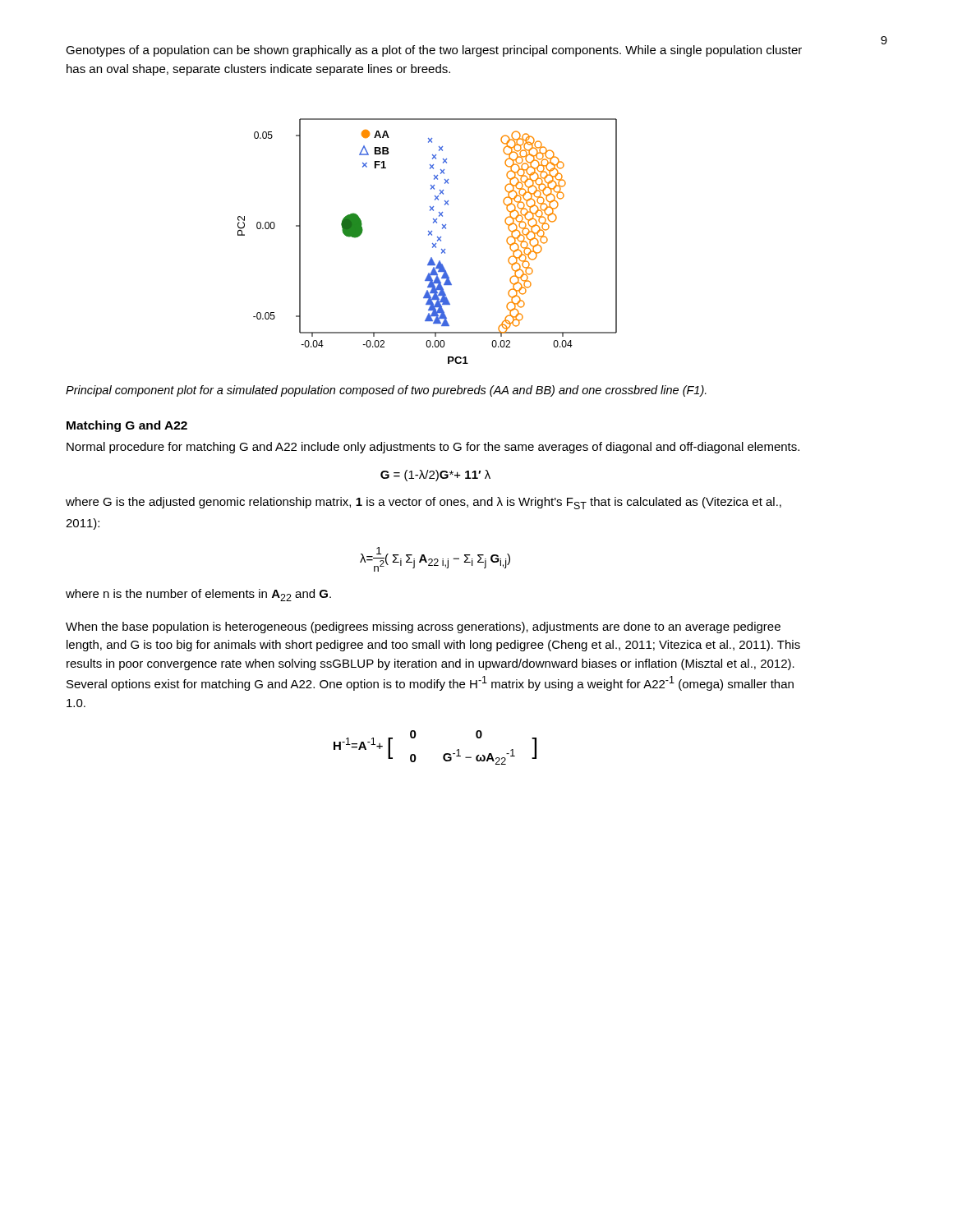Find the caption that reads "Principal component plot for a simulated"

(x=387, y=390)
